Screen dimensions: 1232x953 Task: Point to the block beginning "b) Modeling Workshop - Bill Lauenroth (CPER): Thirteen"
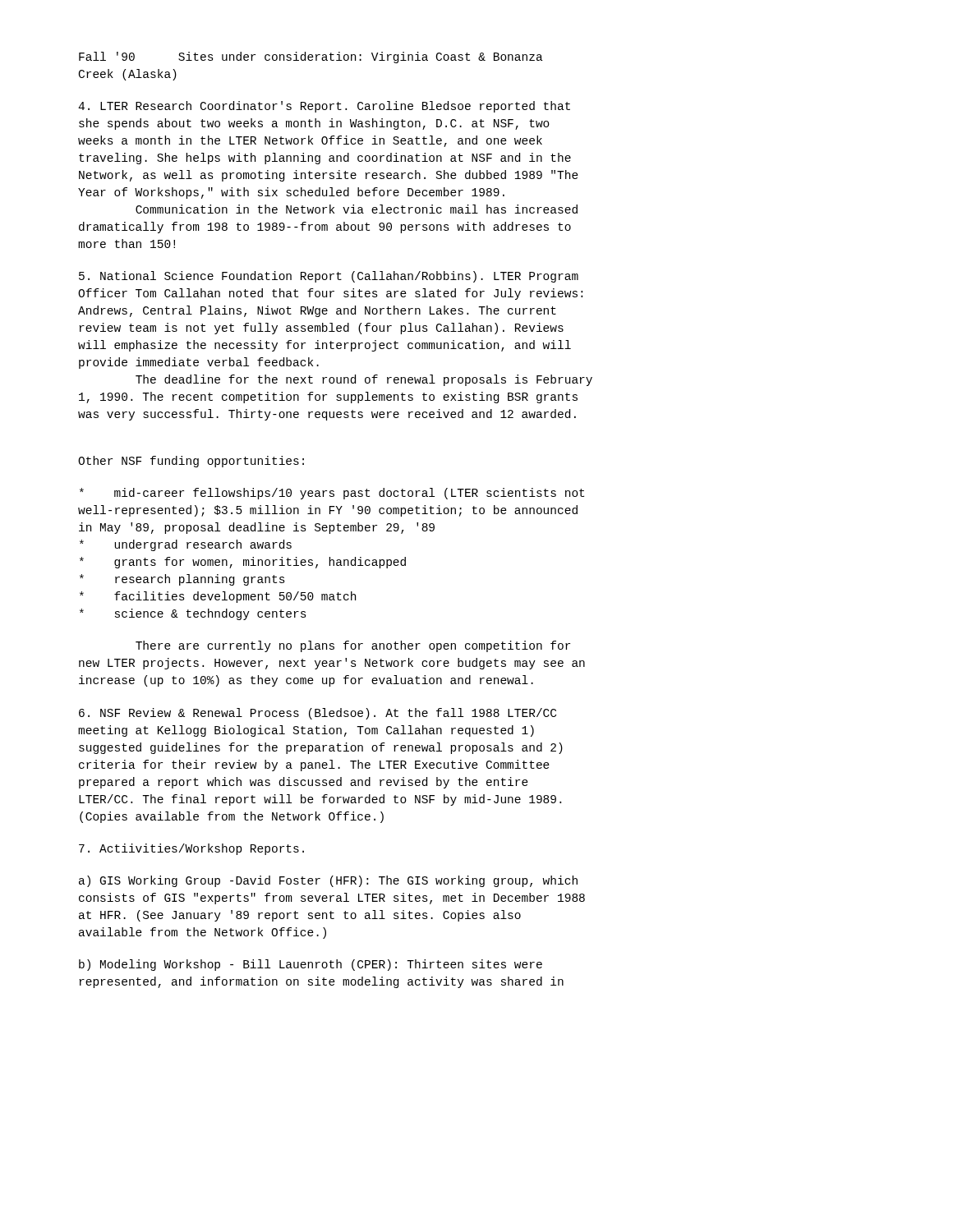coord(321,973)
